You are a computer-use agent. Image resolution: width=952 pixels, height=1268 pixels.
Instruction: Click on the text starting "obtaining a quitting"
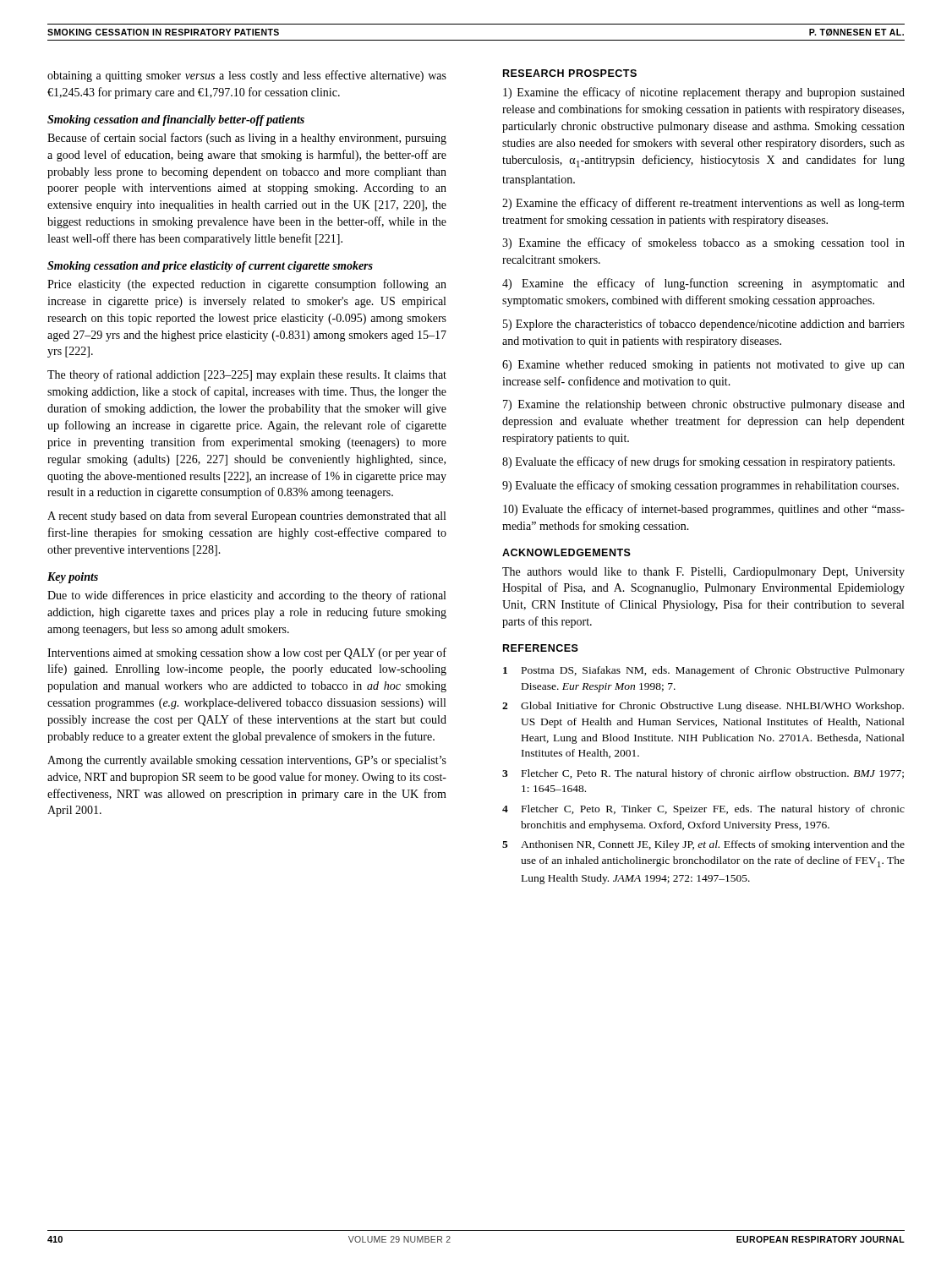pos(247,84)
